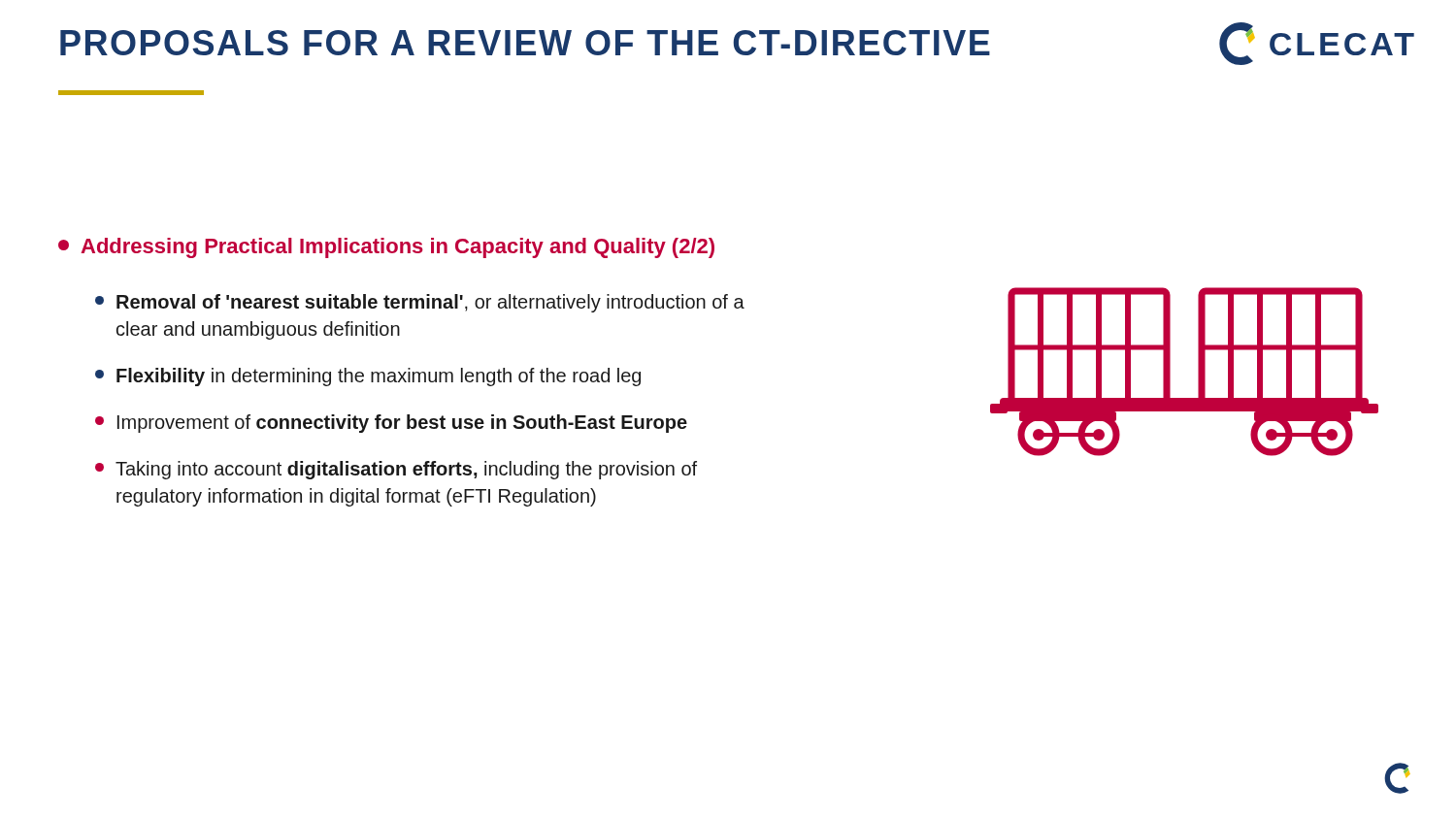Find the illustration
1456x819 pixels.
1184,359
